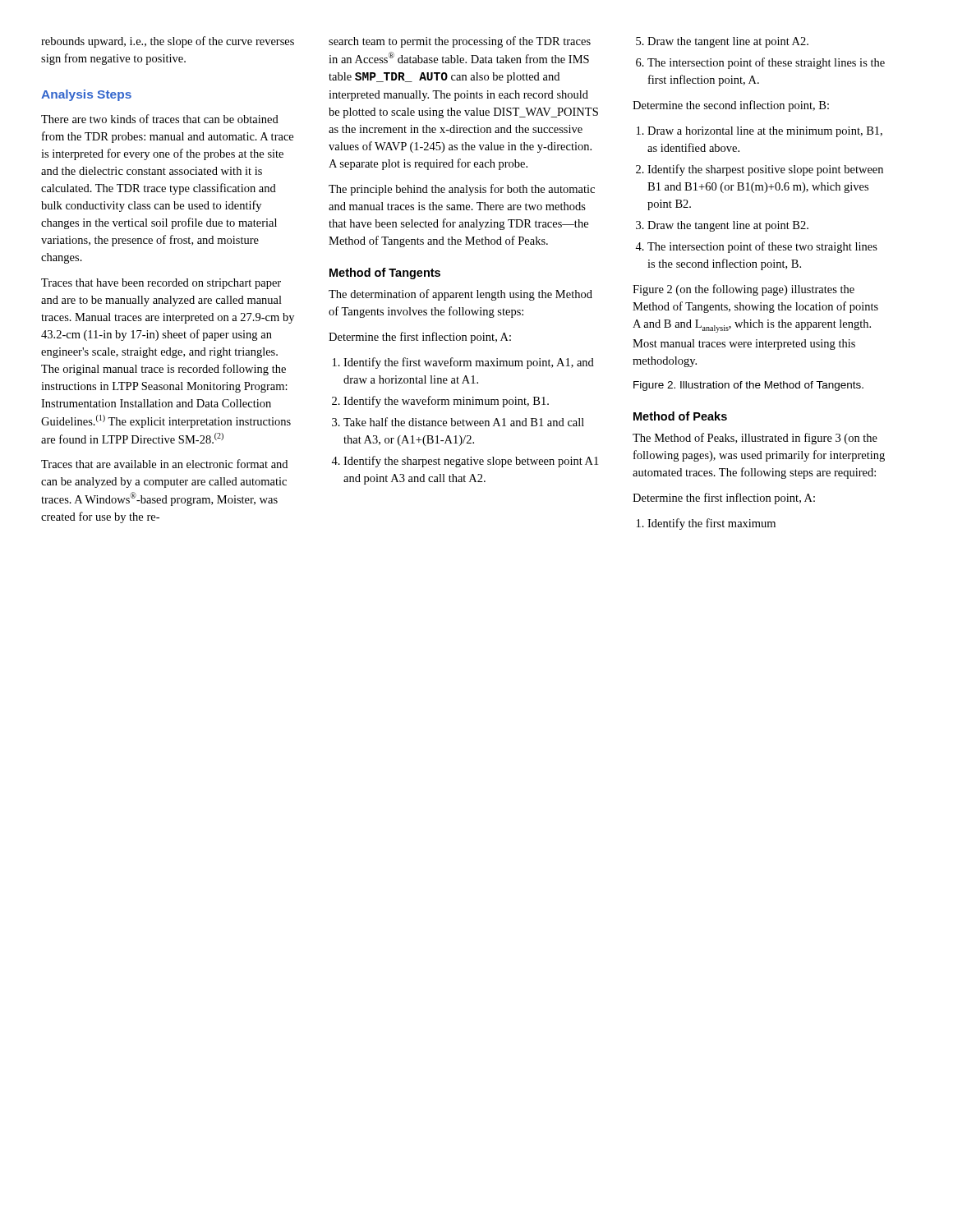Locate the text block that says "Traces that have been recorded on stripchart paper"

pyautogui.click(x=168, y=361)
